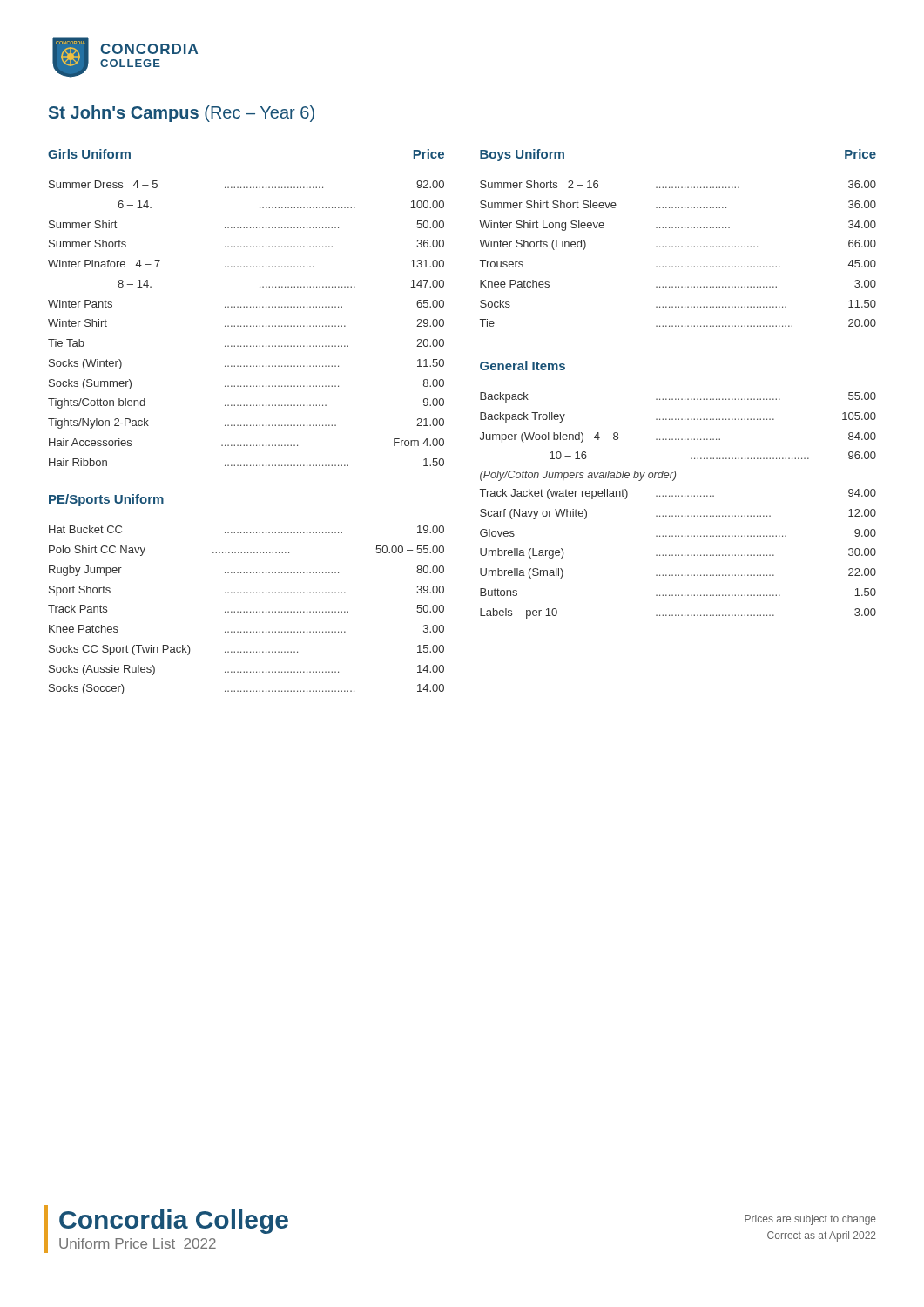
Task: Select the section header that reads "General Items"
Action: click(x=523, y=366)
